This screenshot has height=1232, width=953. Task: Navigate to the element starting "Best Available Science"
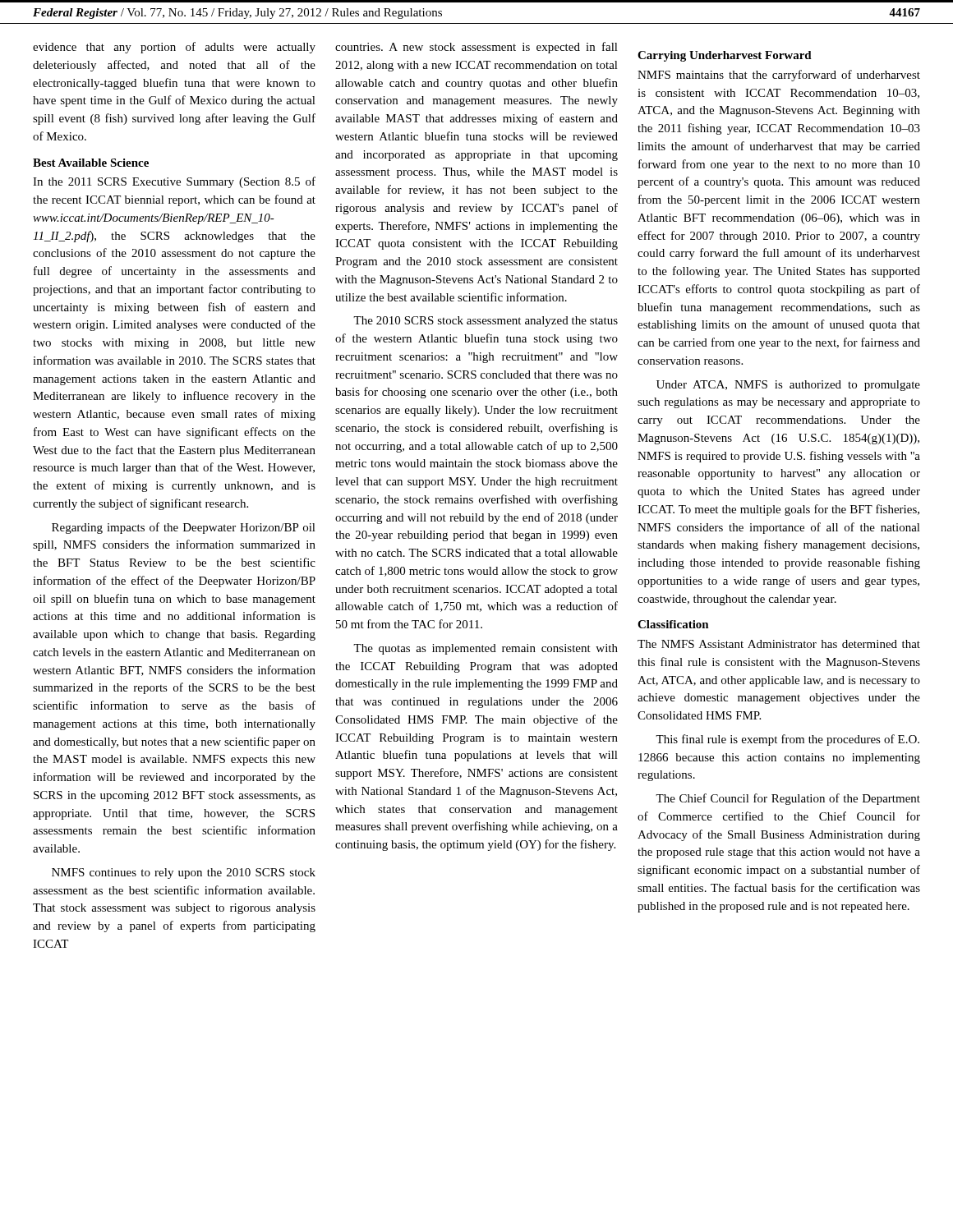(91, 162)
